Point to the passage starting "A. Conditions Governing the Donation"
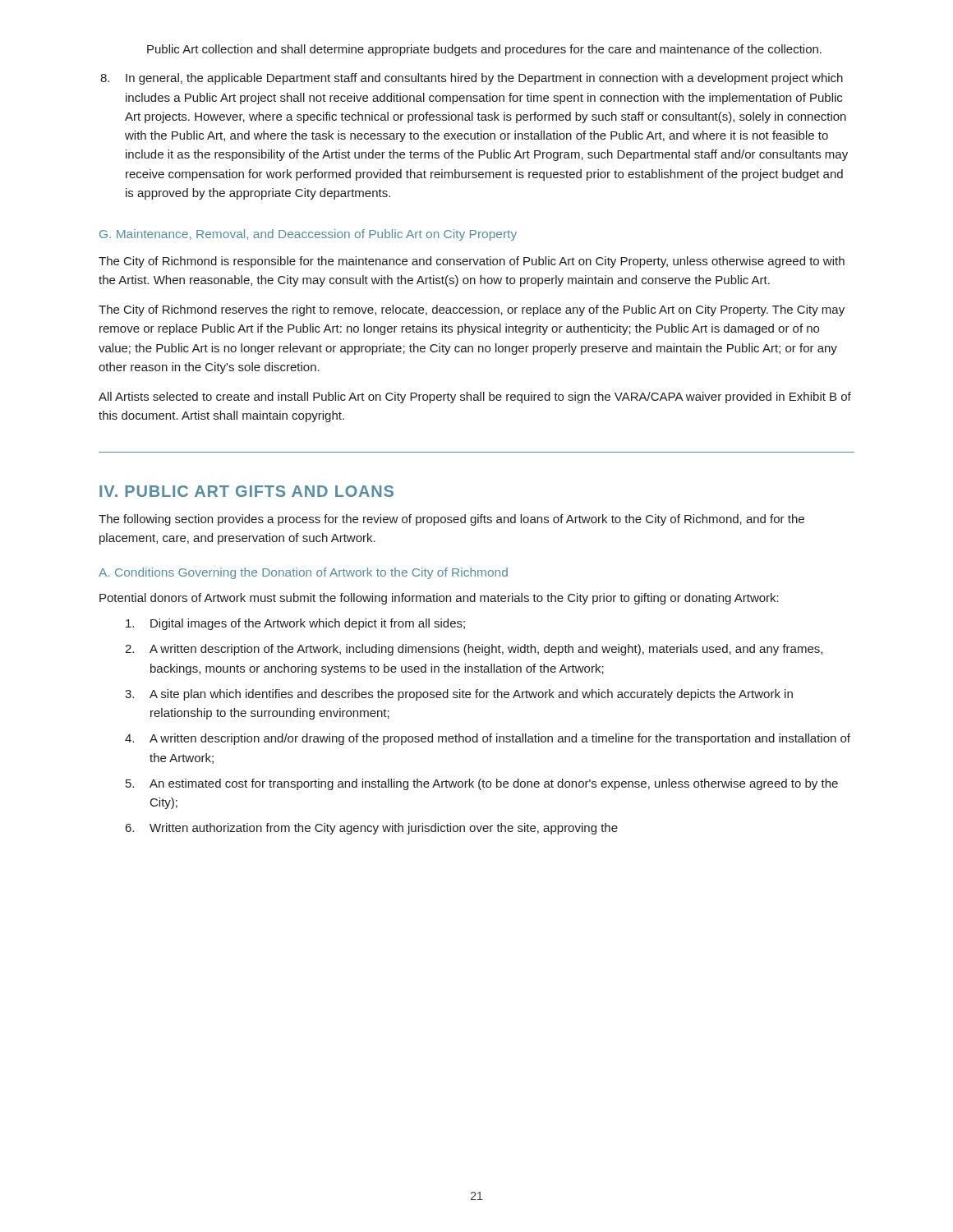The height and width of the screenshot is (1232, 953). (x=303, y=572)
